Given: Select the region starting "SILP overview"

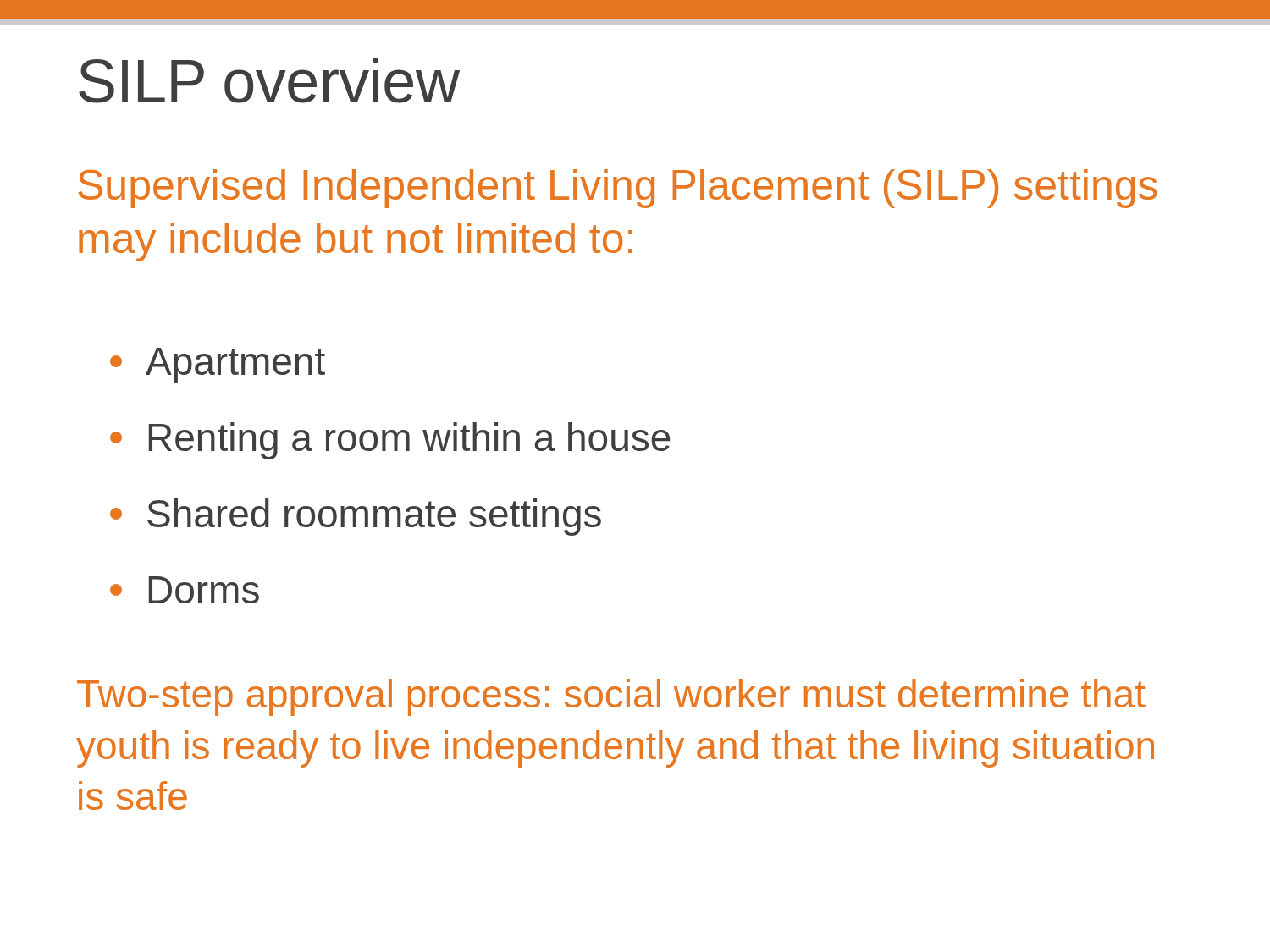Looking at the screenshot, I should pos(268,81).
